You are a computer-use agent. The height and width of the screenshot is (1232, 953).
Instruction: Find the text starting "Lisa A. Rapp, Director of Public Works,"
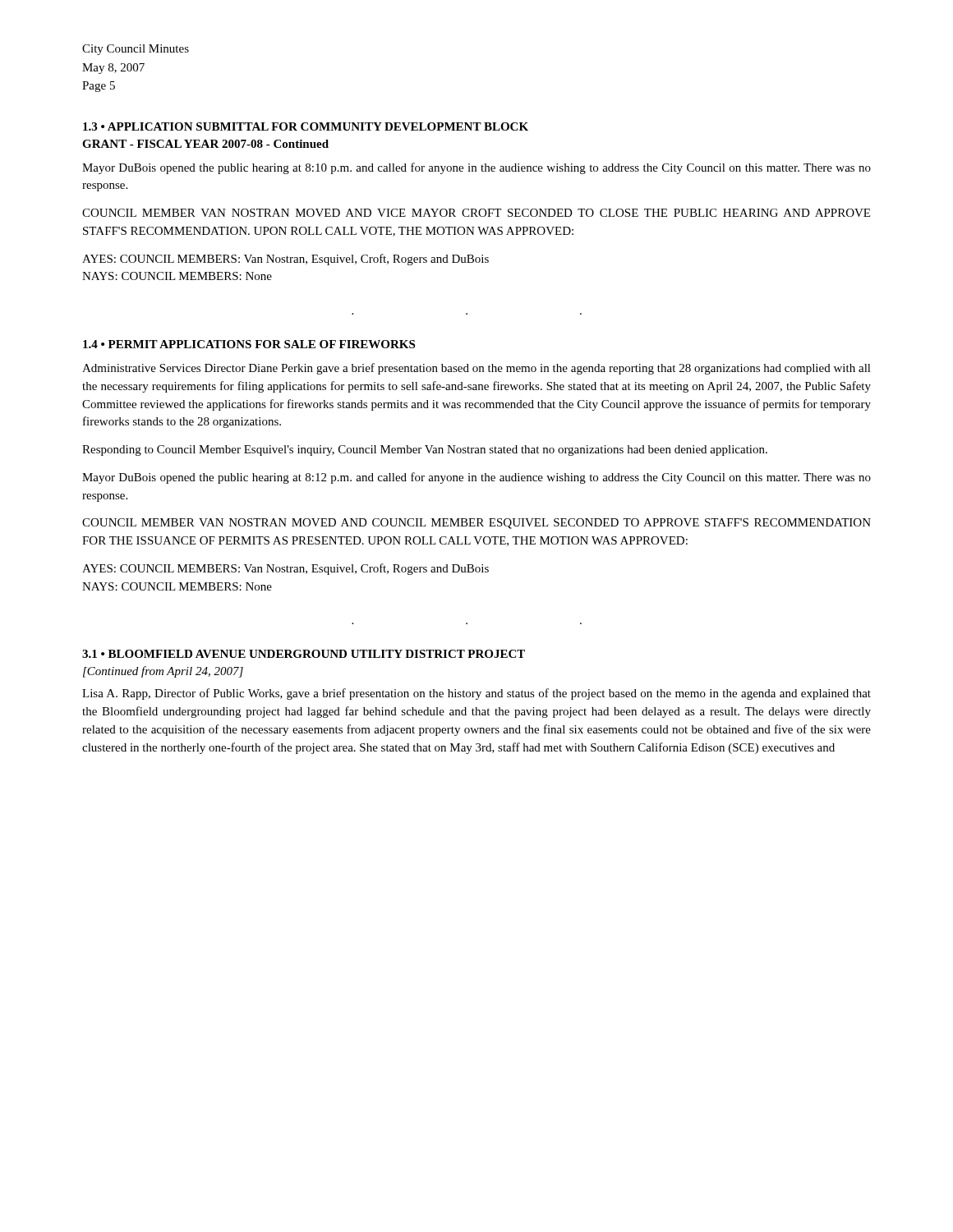476,720
